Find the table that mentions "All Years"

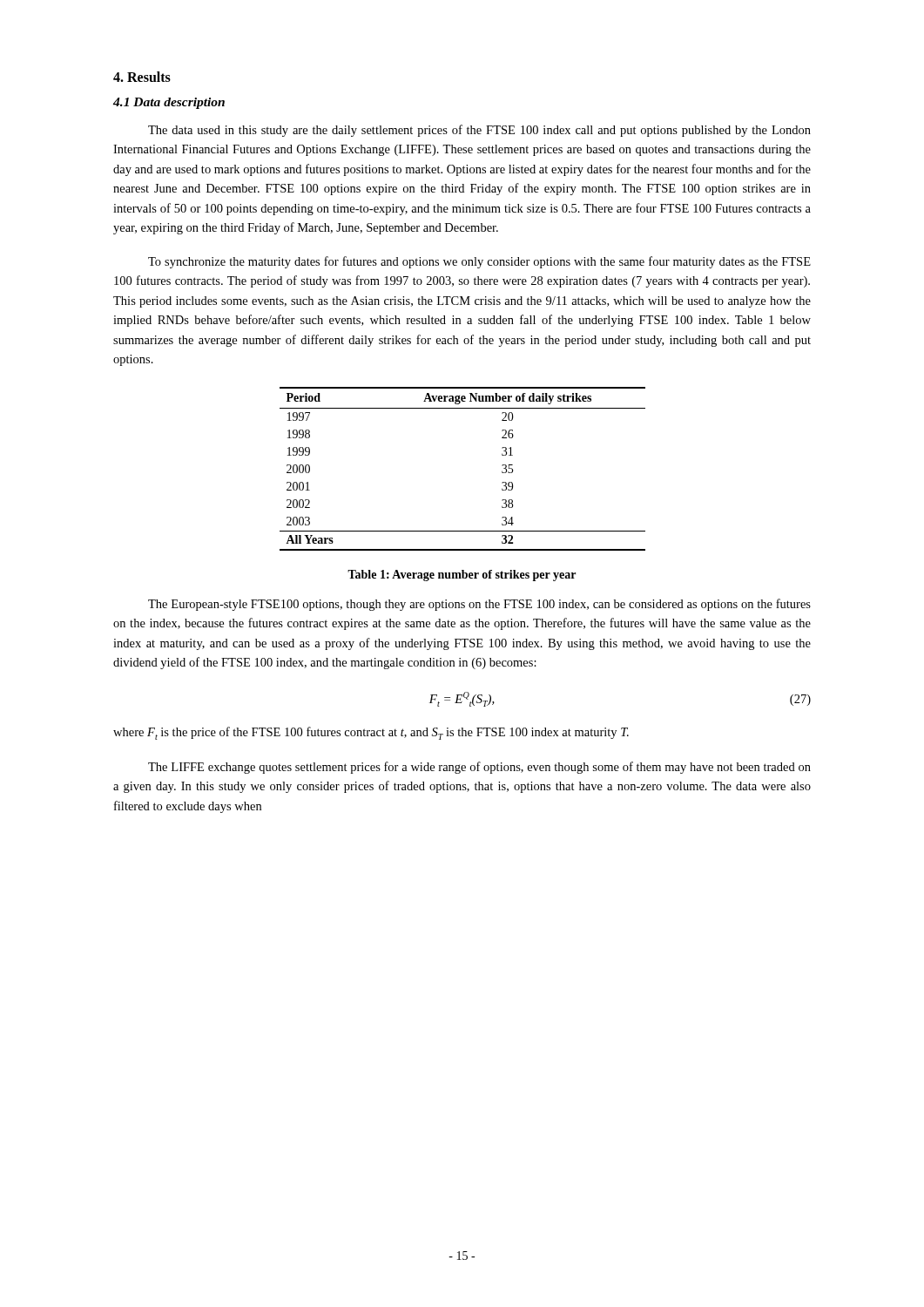[462, 468]
